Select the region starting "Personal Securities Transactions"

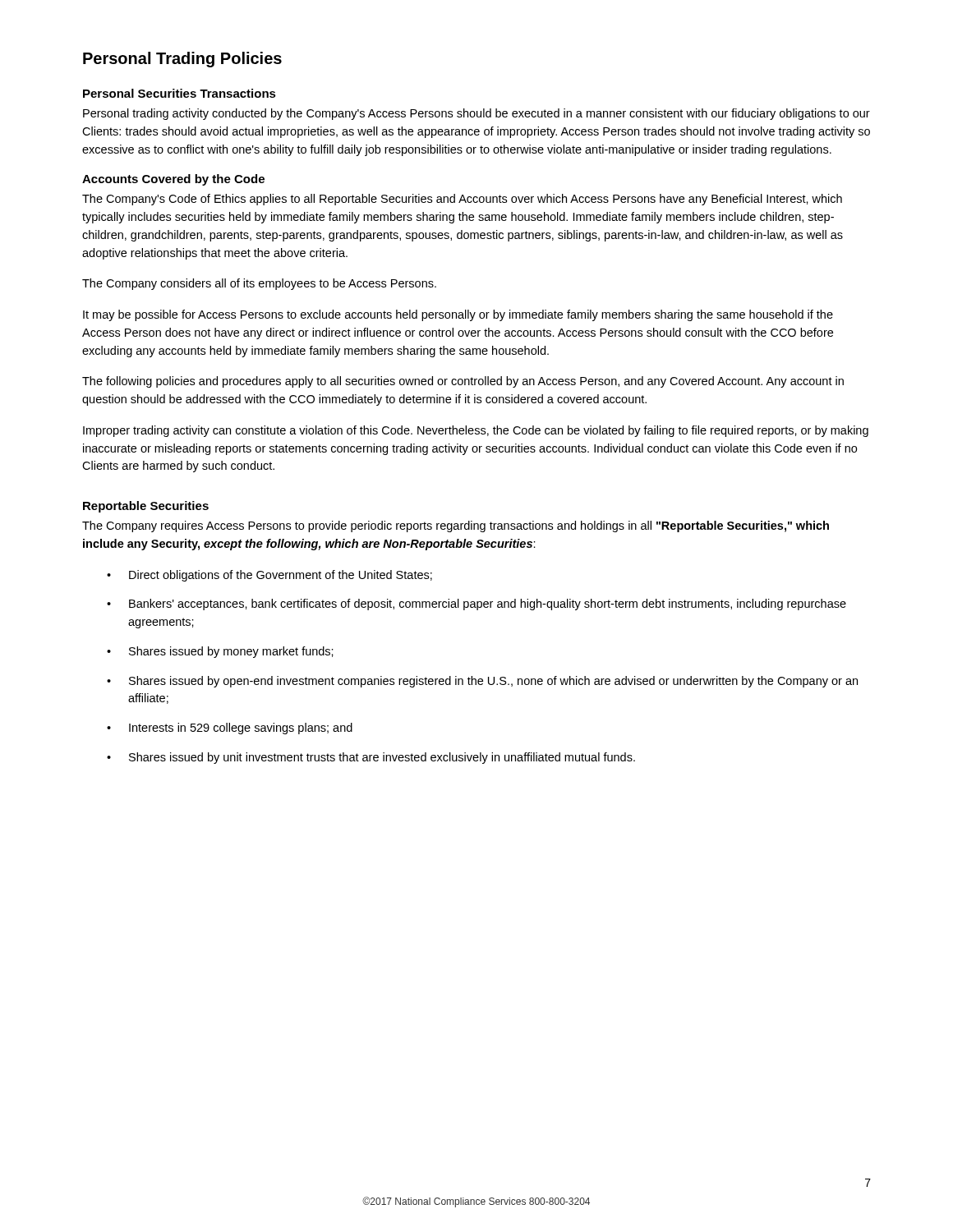(x=179, y=93)
